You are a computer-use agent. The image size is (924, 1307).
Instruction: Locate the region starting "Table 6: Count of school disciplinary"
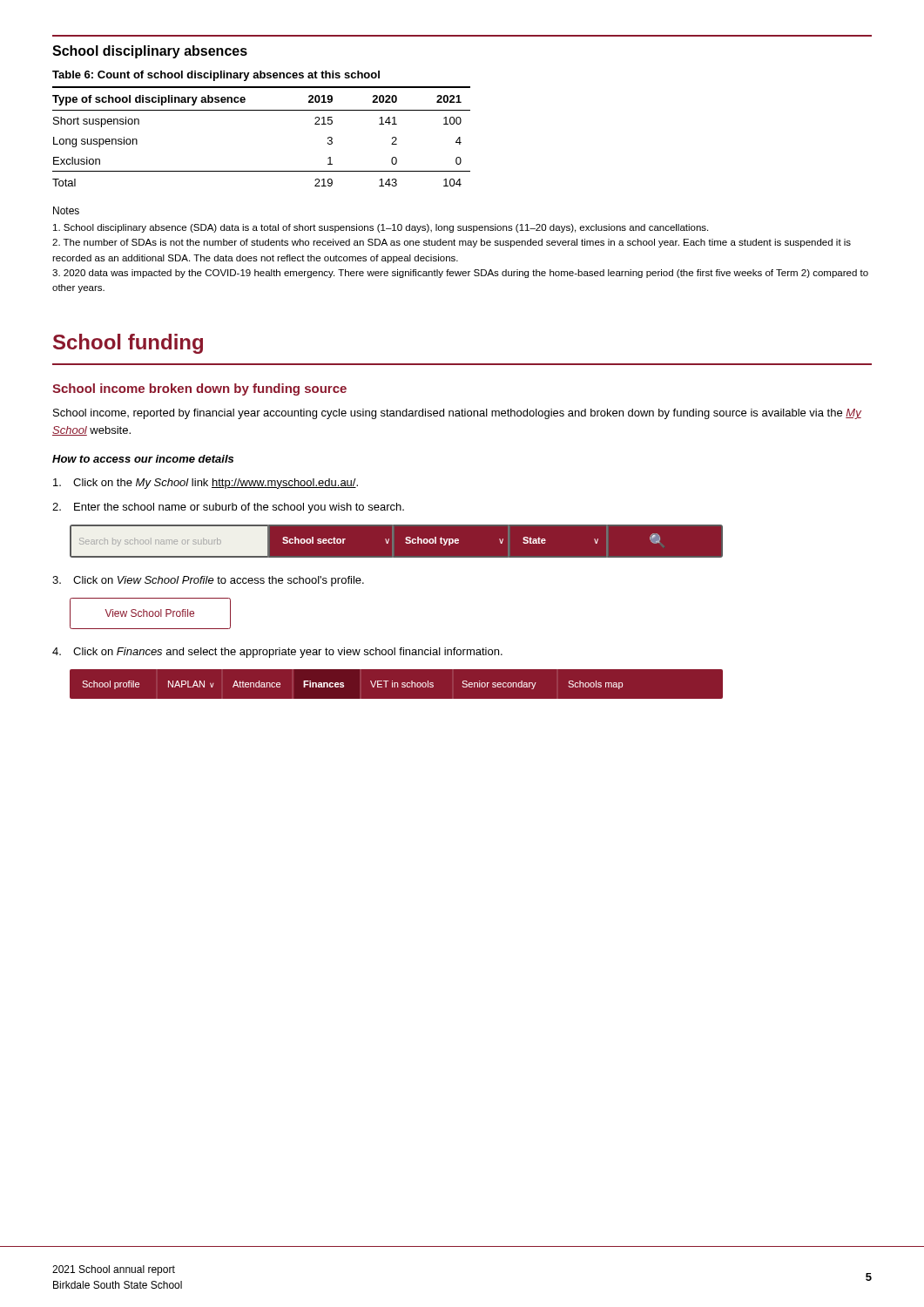coord(216,74)
